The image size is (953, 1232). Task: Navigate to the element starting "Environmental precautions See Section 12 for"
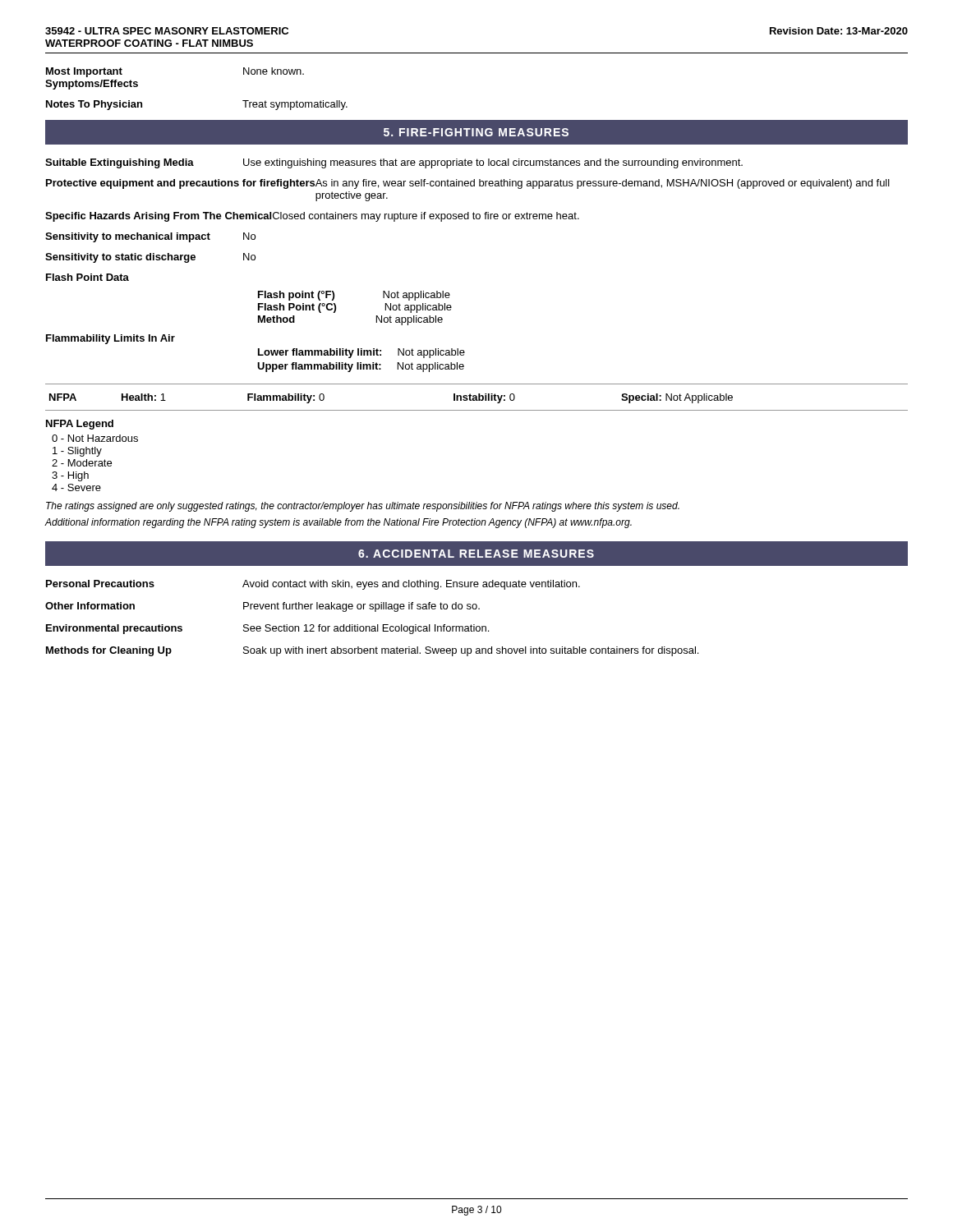click(x=476, y=628)
